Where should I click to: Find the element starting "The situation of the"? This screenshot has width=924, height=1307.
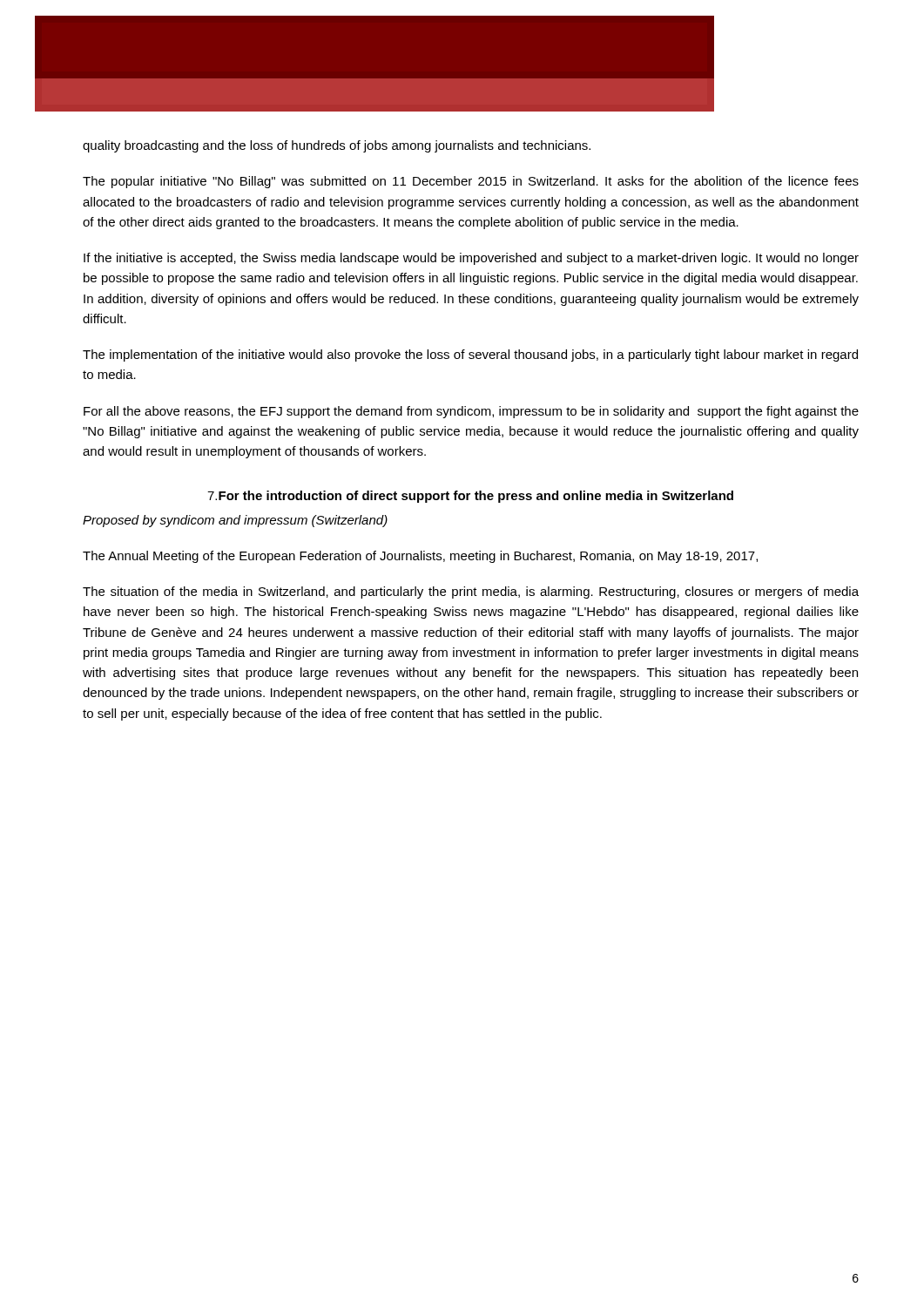coord(471,652)
